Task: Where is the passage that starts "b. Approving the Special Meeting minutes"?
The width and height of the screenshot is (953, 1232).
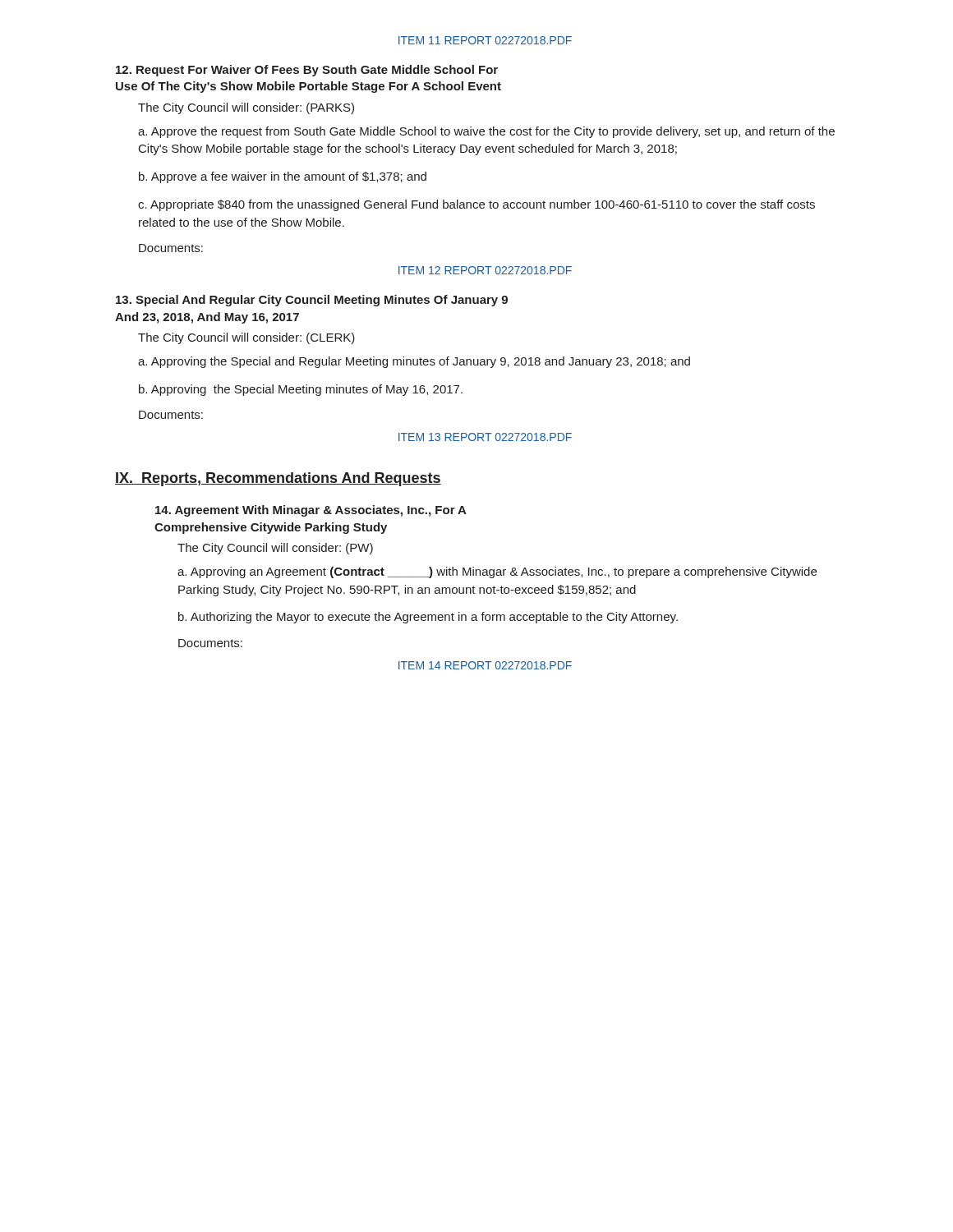Action: (301, 389)
